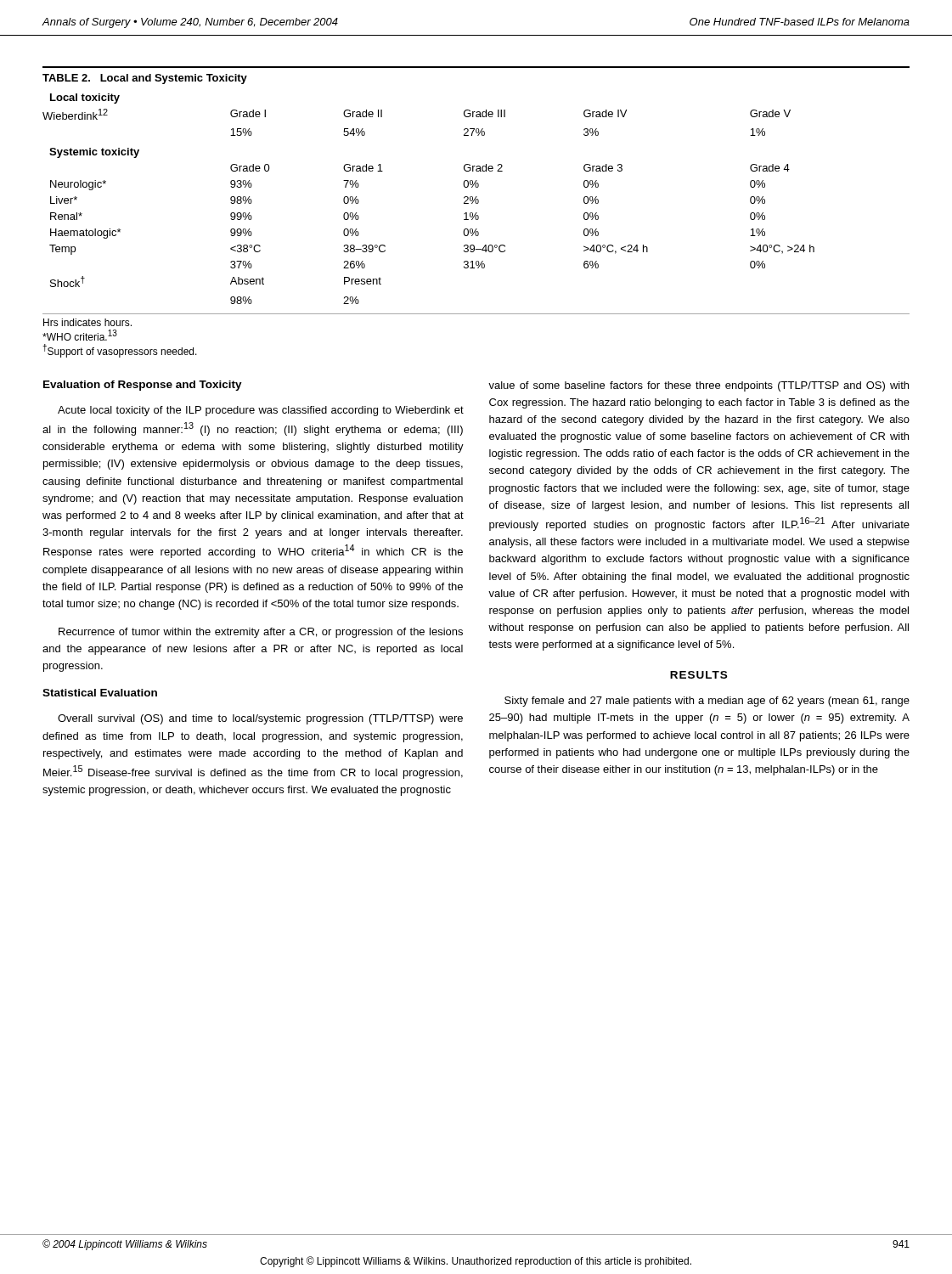Viewport: 952px width, 1274px height.
Task: Locate the block of text that opens with "Sixty female and 27"
Action: coord(699,735)
